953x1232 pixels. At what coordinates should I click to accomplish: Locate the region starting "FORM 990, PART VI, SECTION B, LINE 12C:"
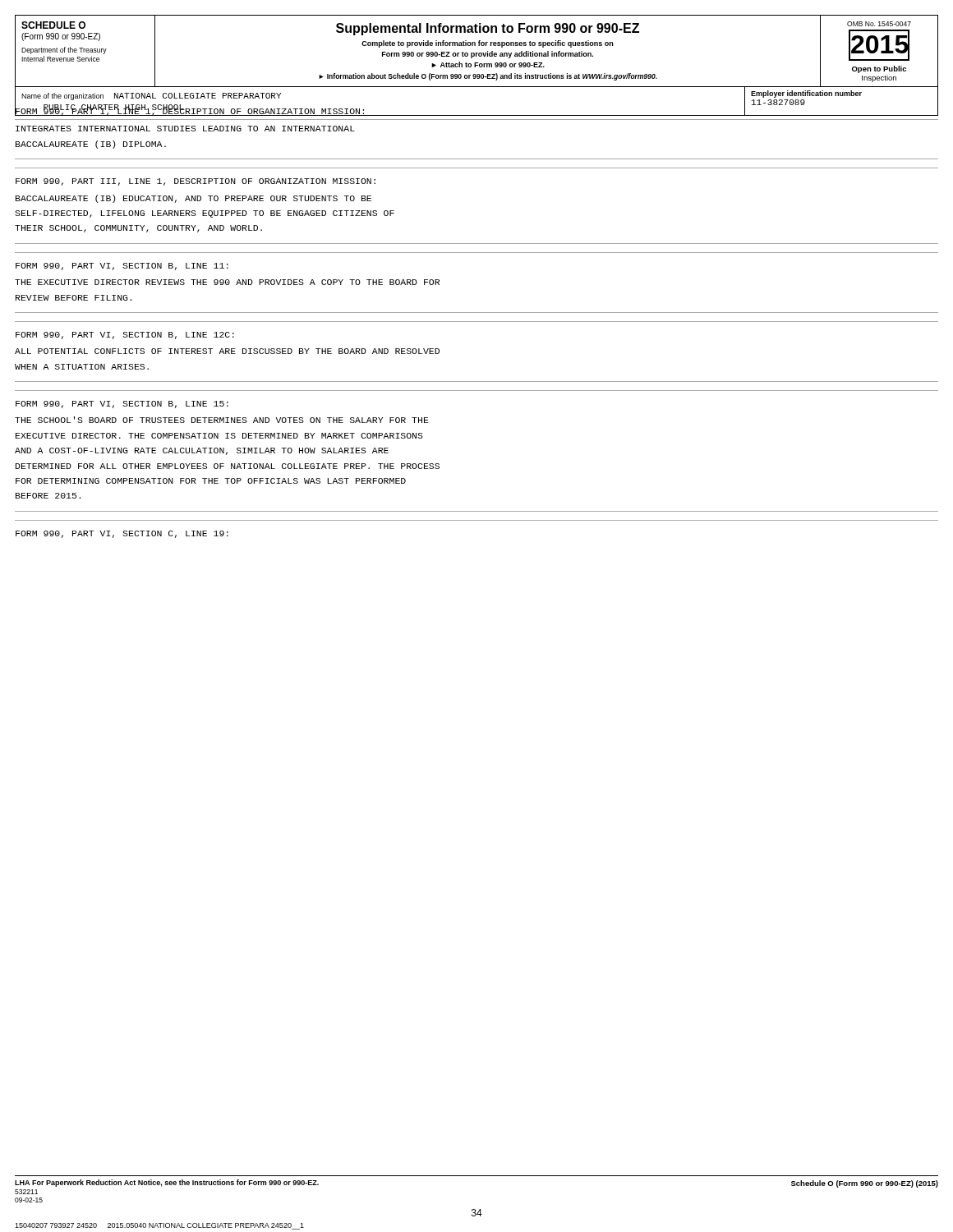coord(125,336)
